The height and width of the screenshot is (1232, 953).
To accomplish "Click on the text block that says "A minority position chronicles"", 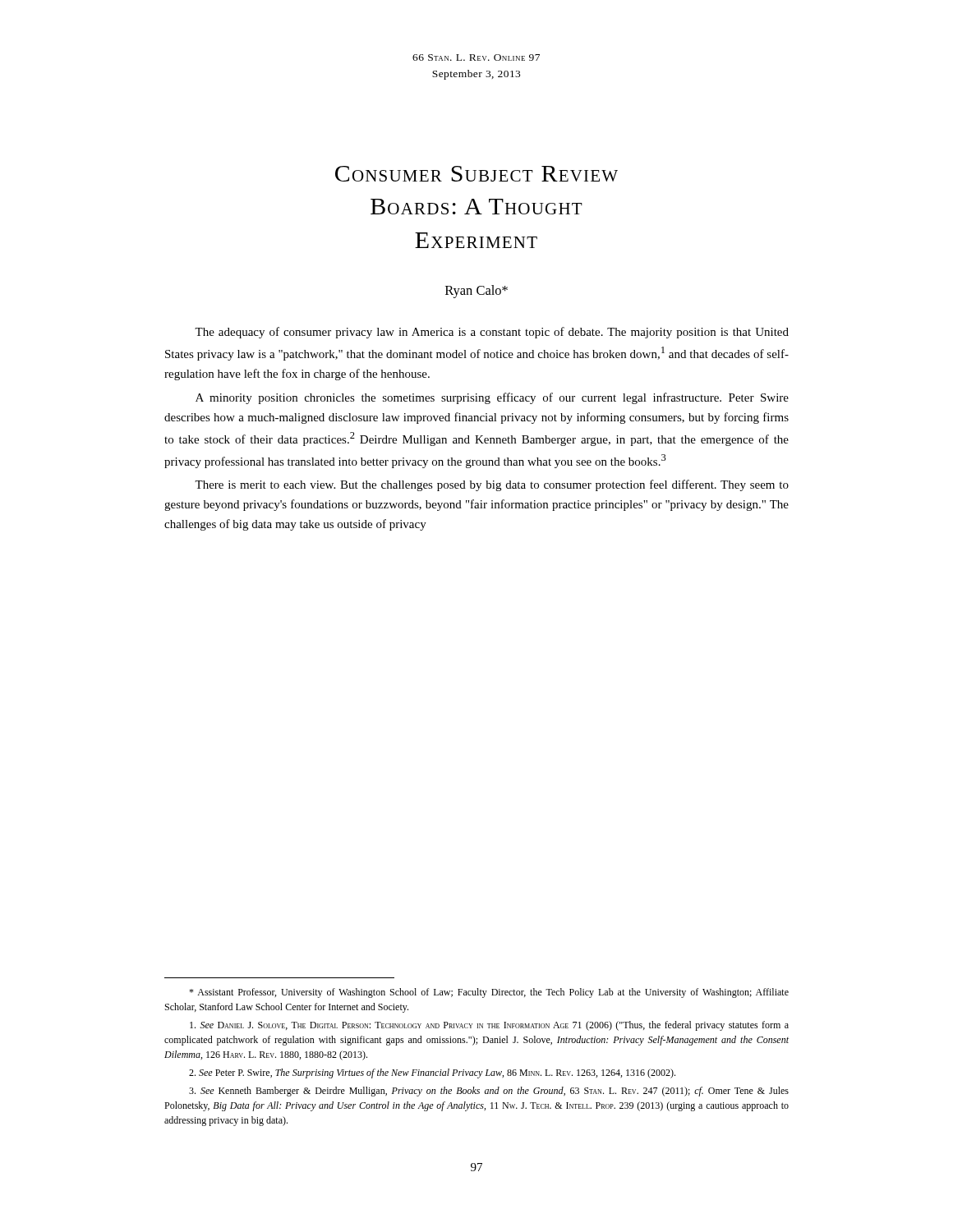I will pyautogui.click(x=476, y=429).
